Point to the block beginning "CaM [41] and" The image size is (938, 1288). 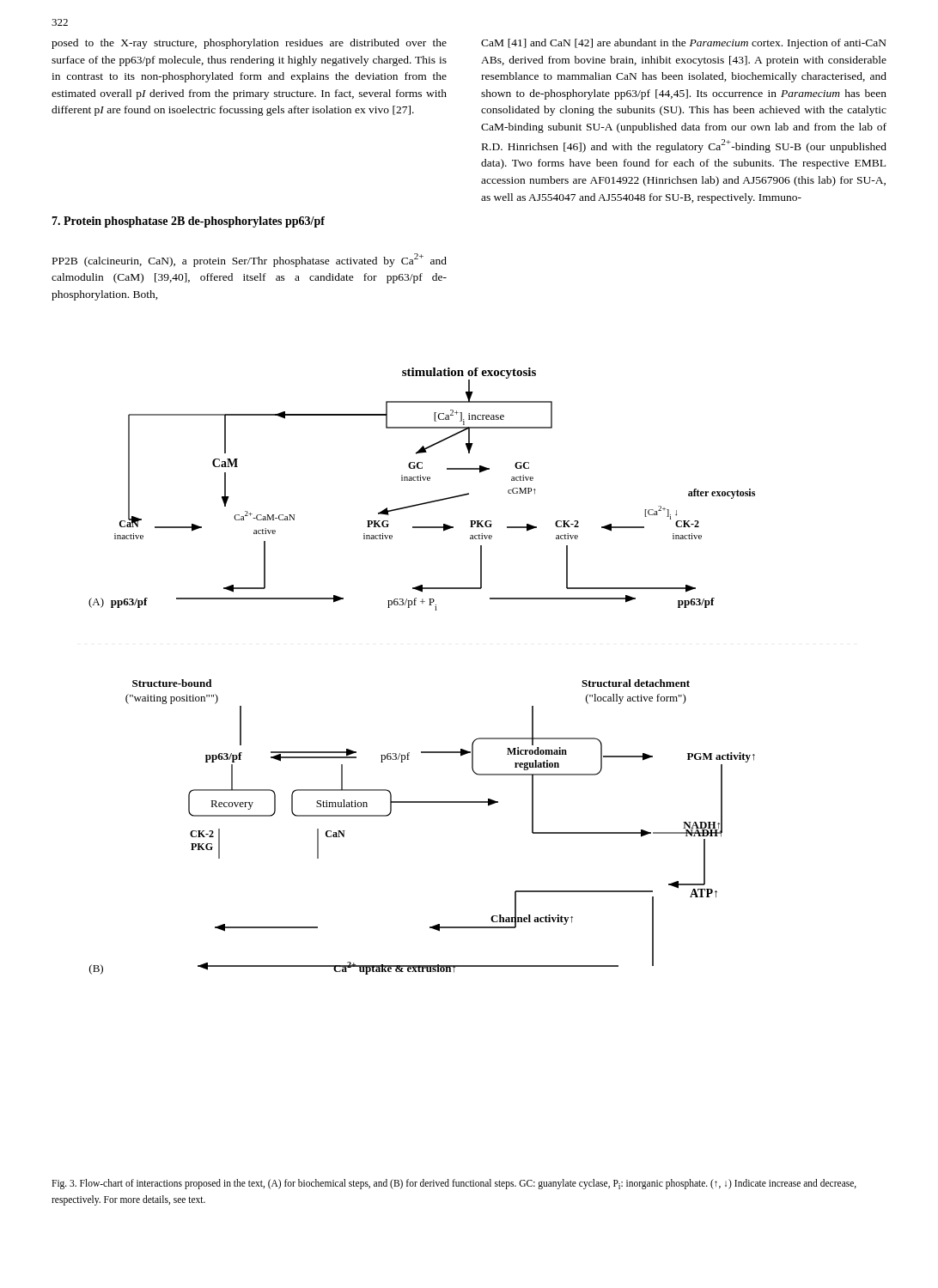[x=684, y=120]
